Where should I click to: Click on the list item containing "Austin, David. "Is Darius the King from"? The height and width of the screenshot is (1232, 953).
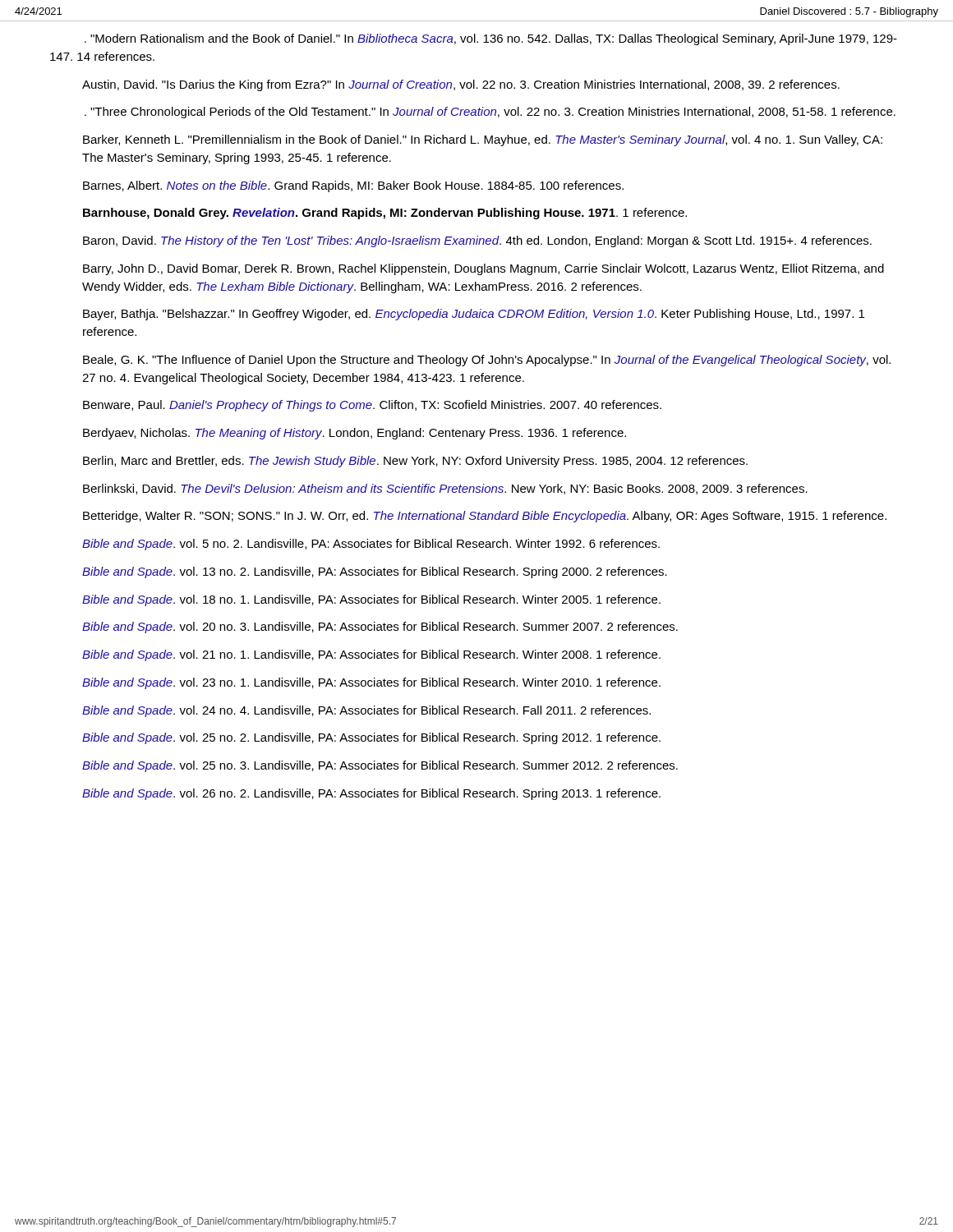point(461,84)
